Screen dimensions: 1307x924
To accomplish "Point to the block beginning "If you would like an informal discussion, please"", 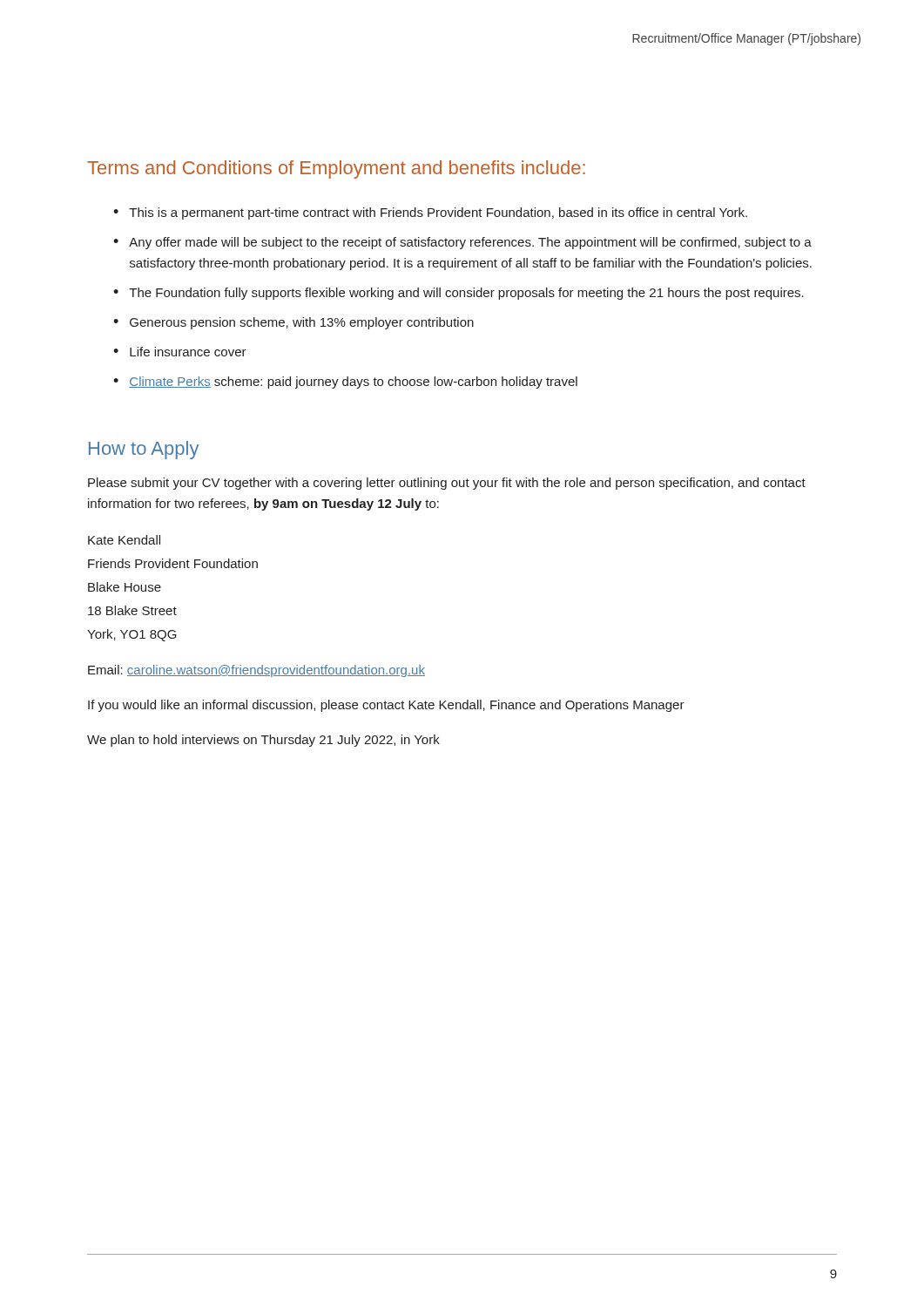I will tap(386, 704).
